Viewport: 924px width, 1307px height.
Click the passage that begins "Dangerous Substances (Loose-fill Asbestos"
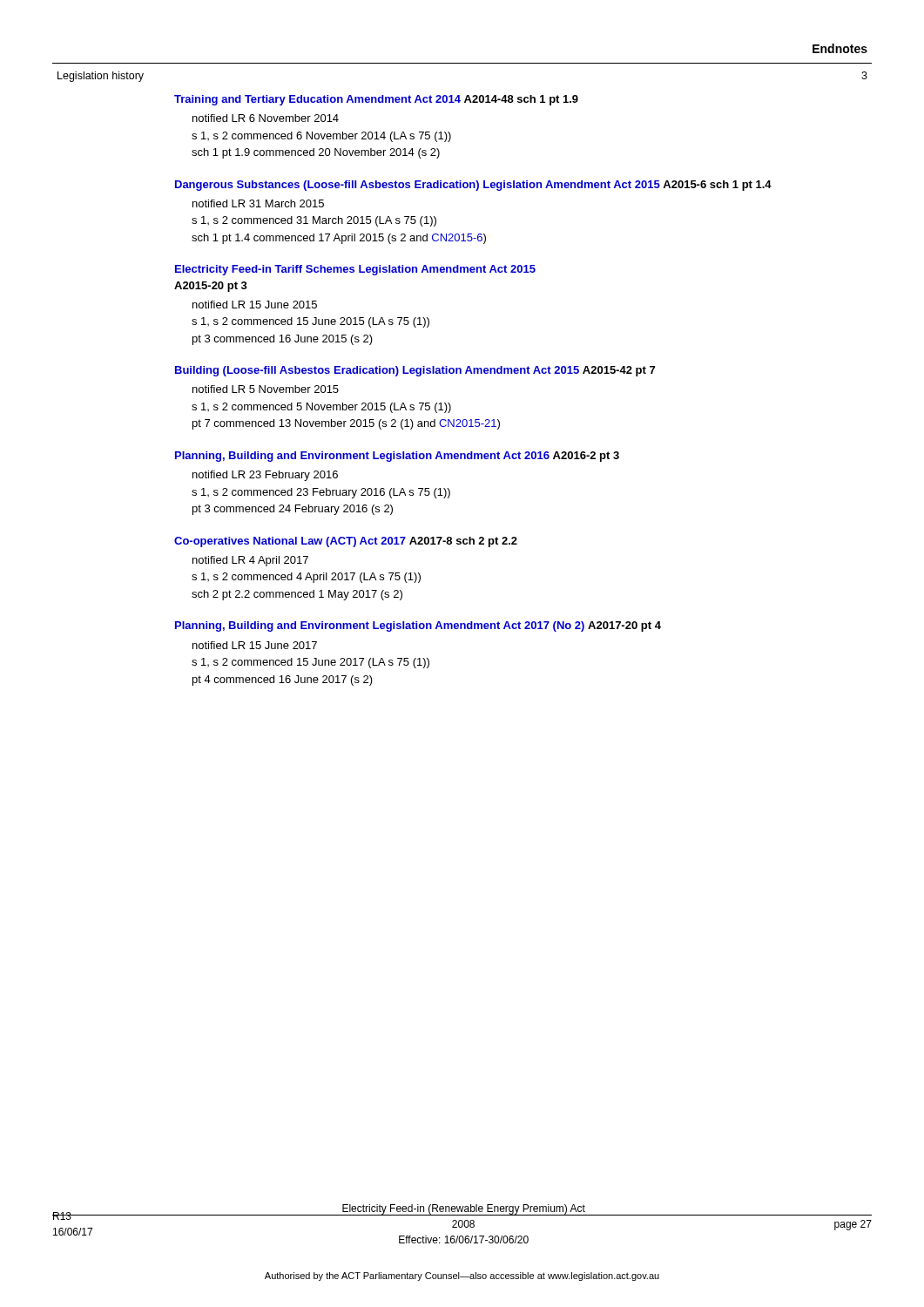tap(473, 186)
